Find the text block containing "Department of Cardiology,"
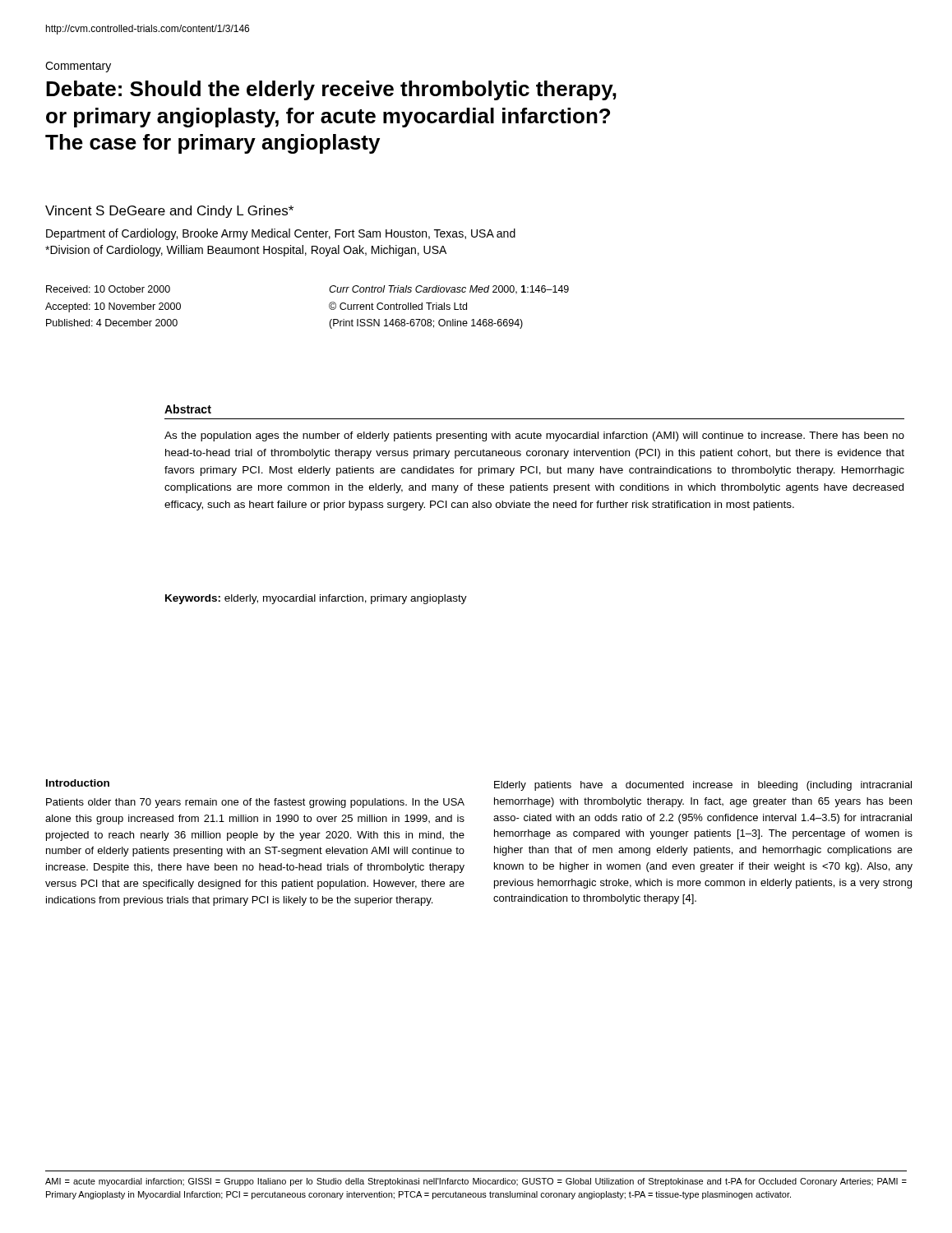 click(280, 241)
